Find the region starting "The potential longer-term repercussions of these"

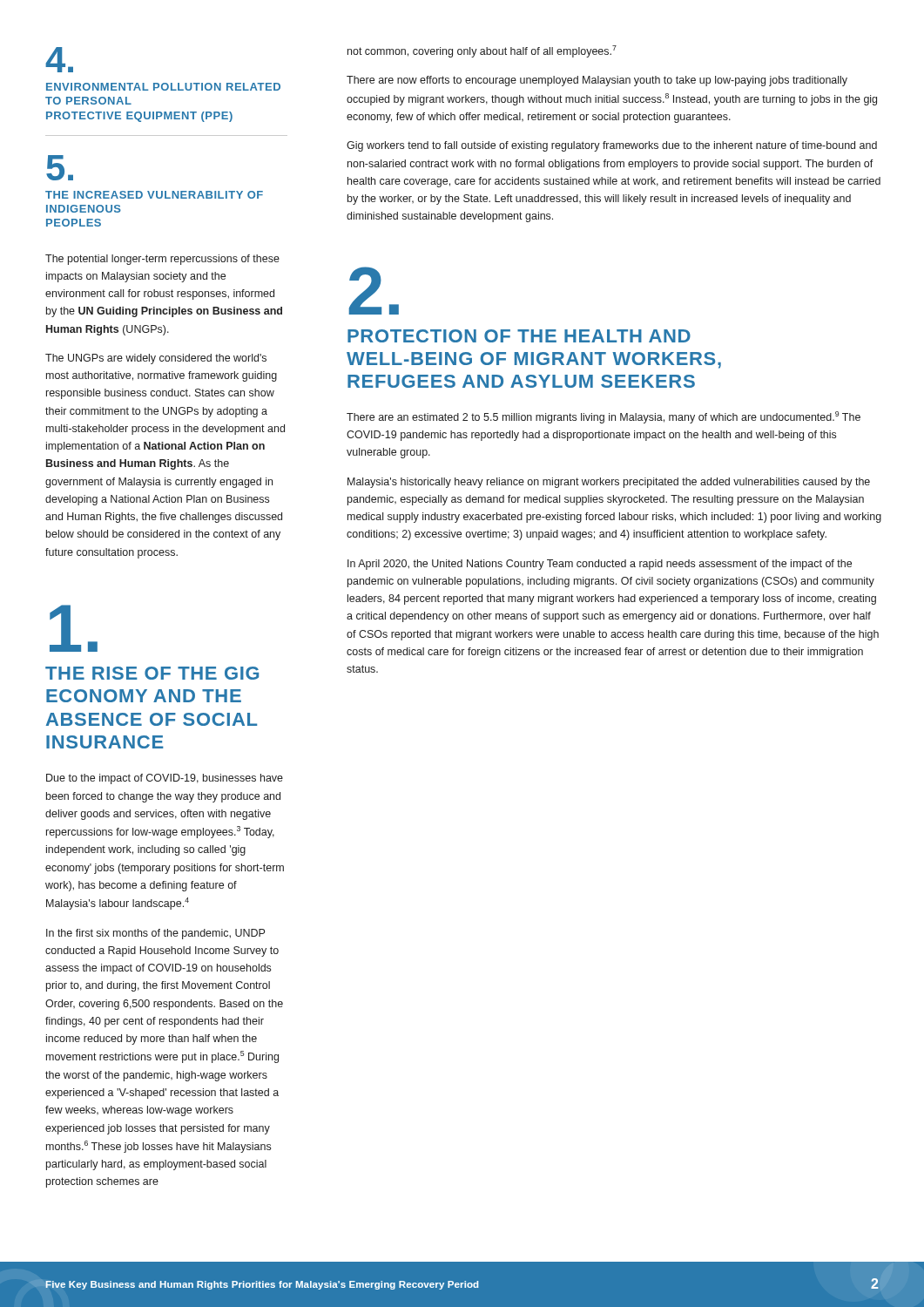pos(164,294)
